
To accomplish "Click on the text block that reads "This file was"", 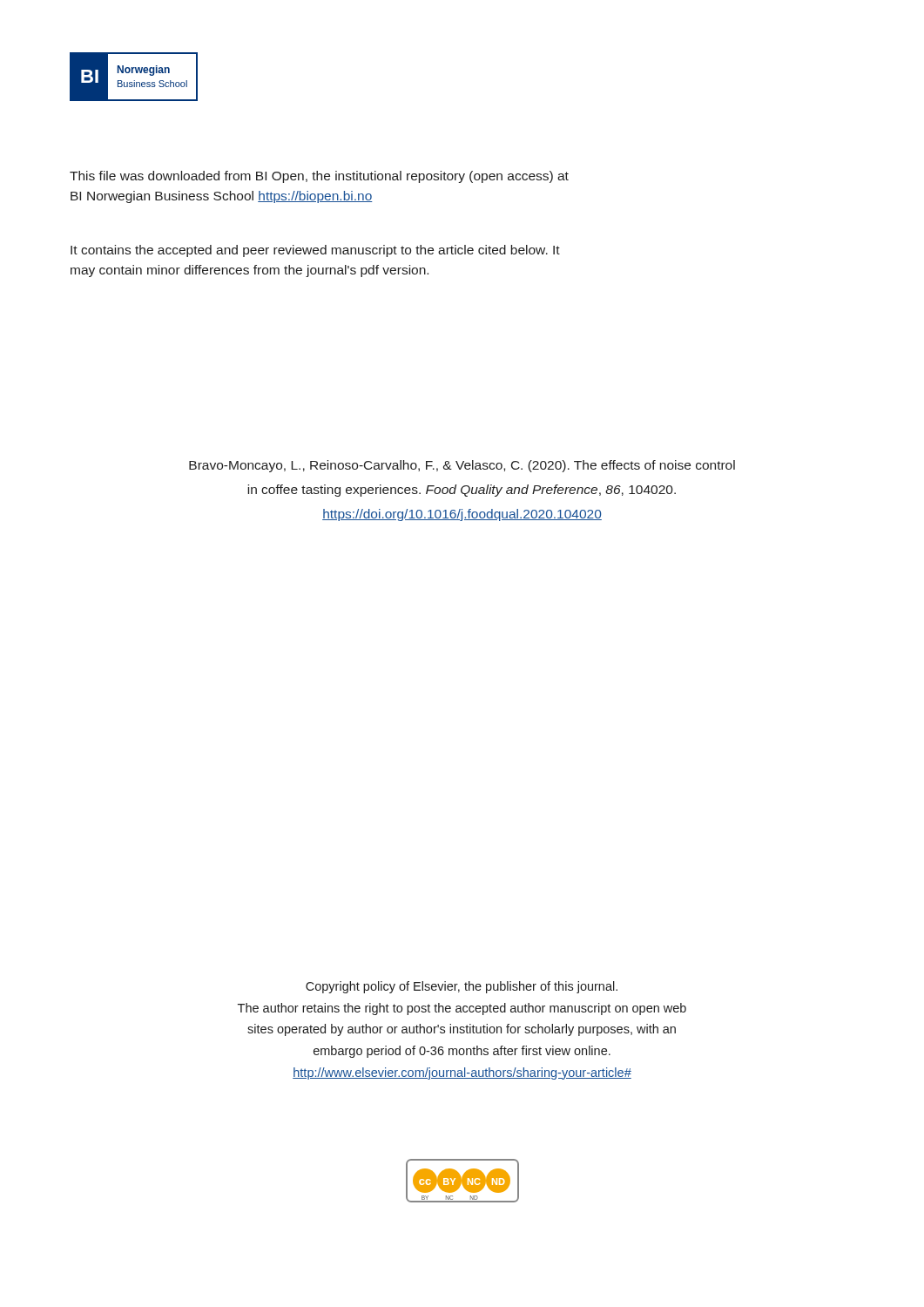I will point(319,186).
